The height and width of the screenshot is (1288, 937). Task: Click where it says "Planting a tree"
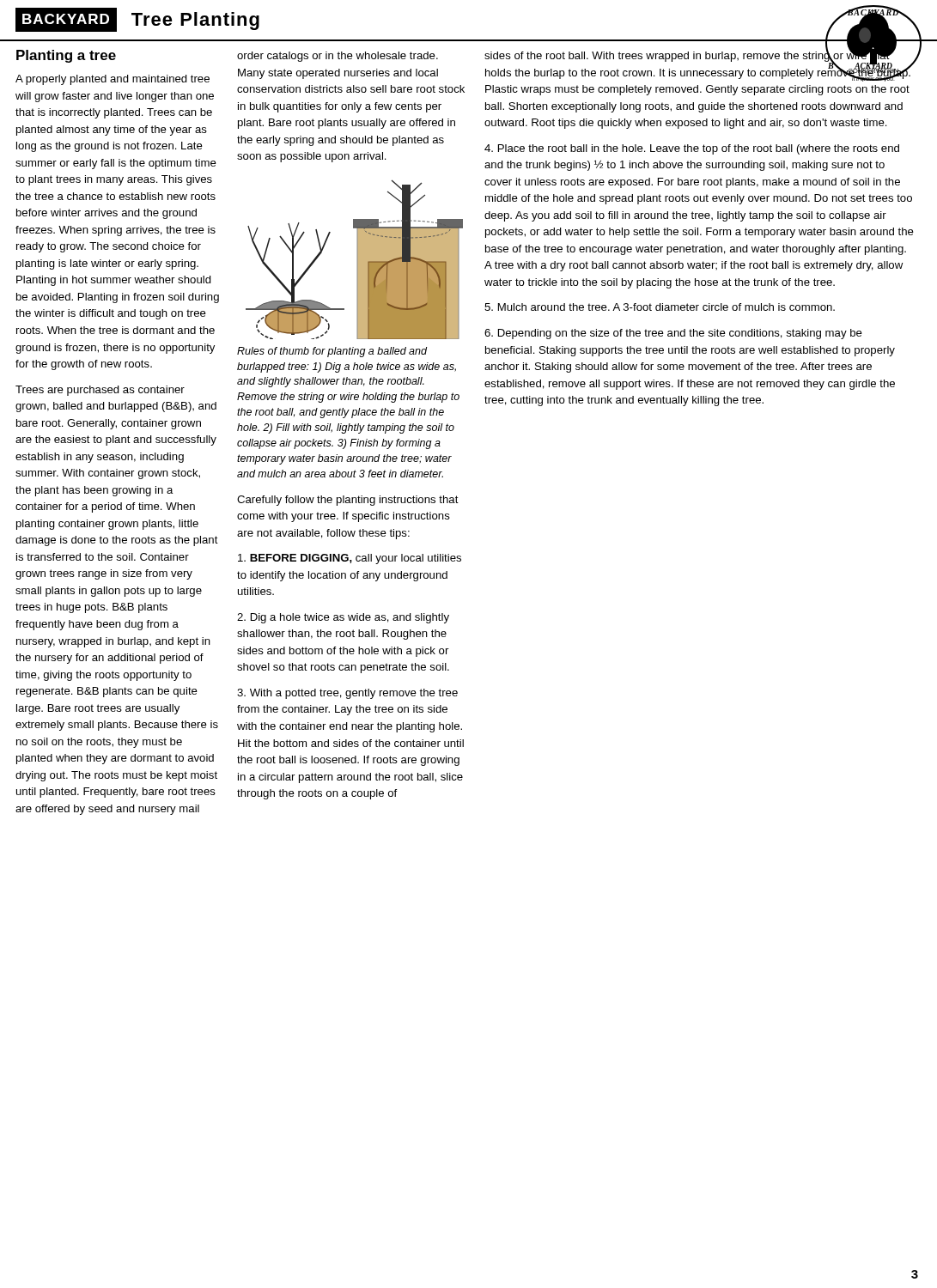(66, 55)
